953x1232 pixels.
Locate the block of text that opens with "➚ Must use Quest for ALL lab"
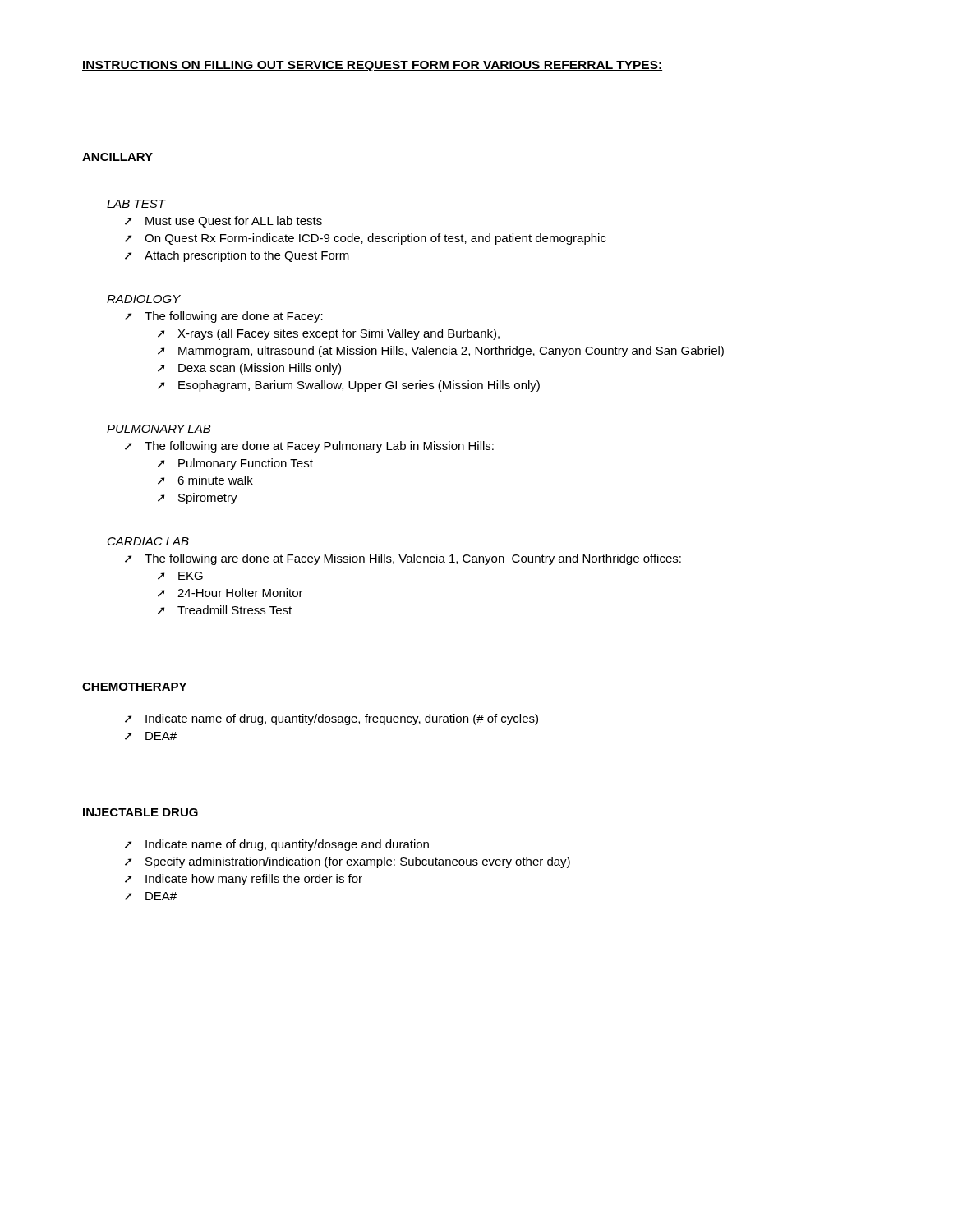pyautogui.click(x=223, y=222)
